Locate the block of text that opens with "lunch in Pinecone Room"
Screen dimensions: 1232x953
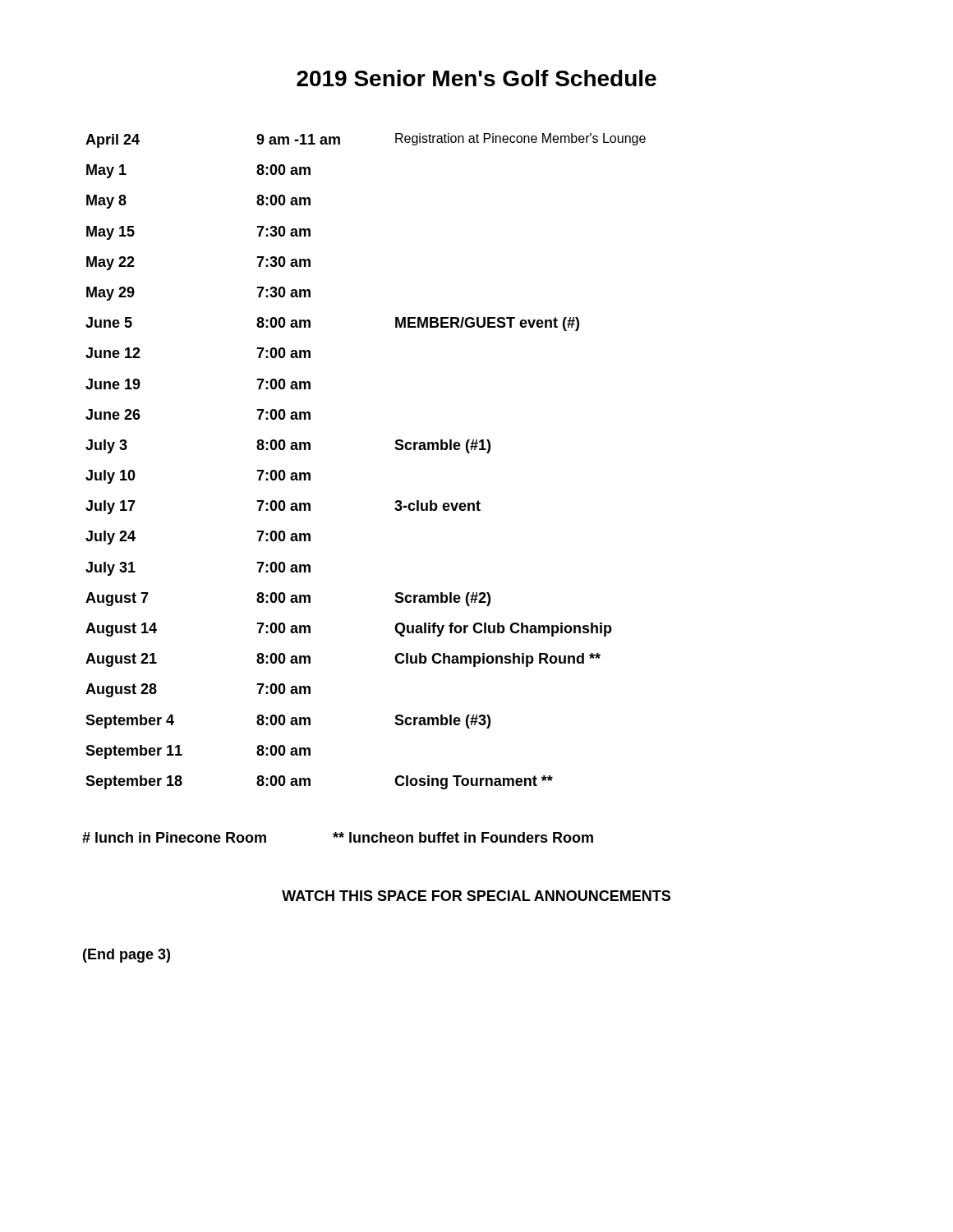tap(338, 838)
